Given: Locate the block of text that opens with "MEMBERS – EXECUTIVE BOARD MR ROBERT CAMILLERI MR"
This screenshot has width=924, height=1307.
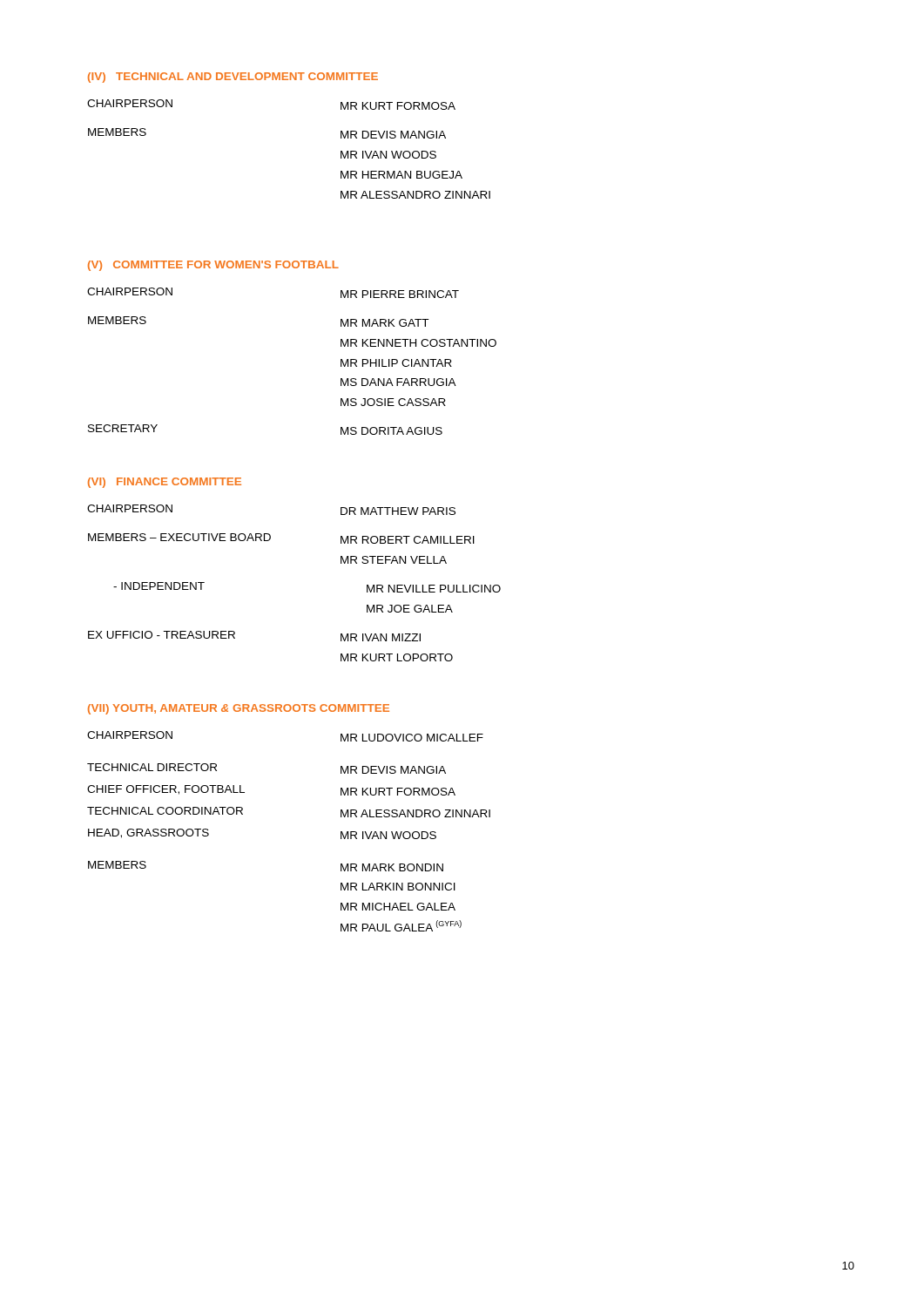Looking at the screenshot, I should point(471,551).
